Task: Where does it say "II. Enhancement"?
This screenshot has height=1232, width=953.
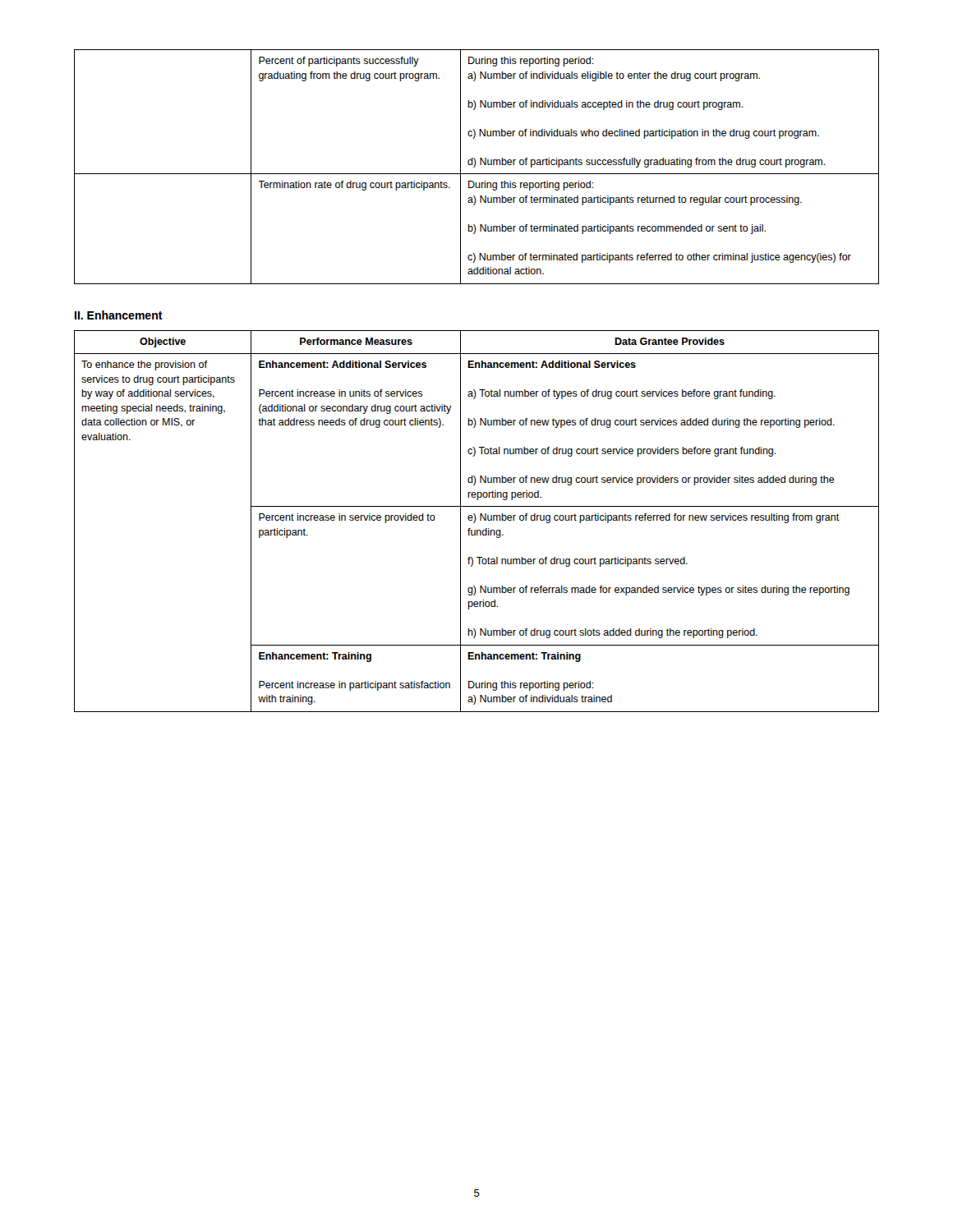Action: point(118,315)
